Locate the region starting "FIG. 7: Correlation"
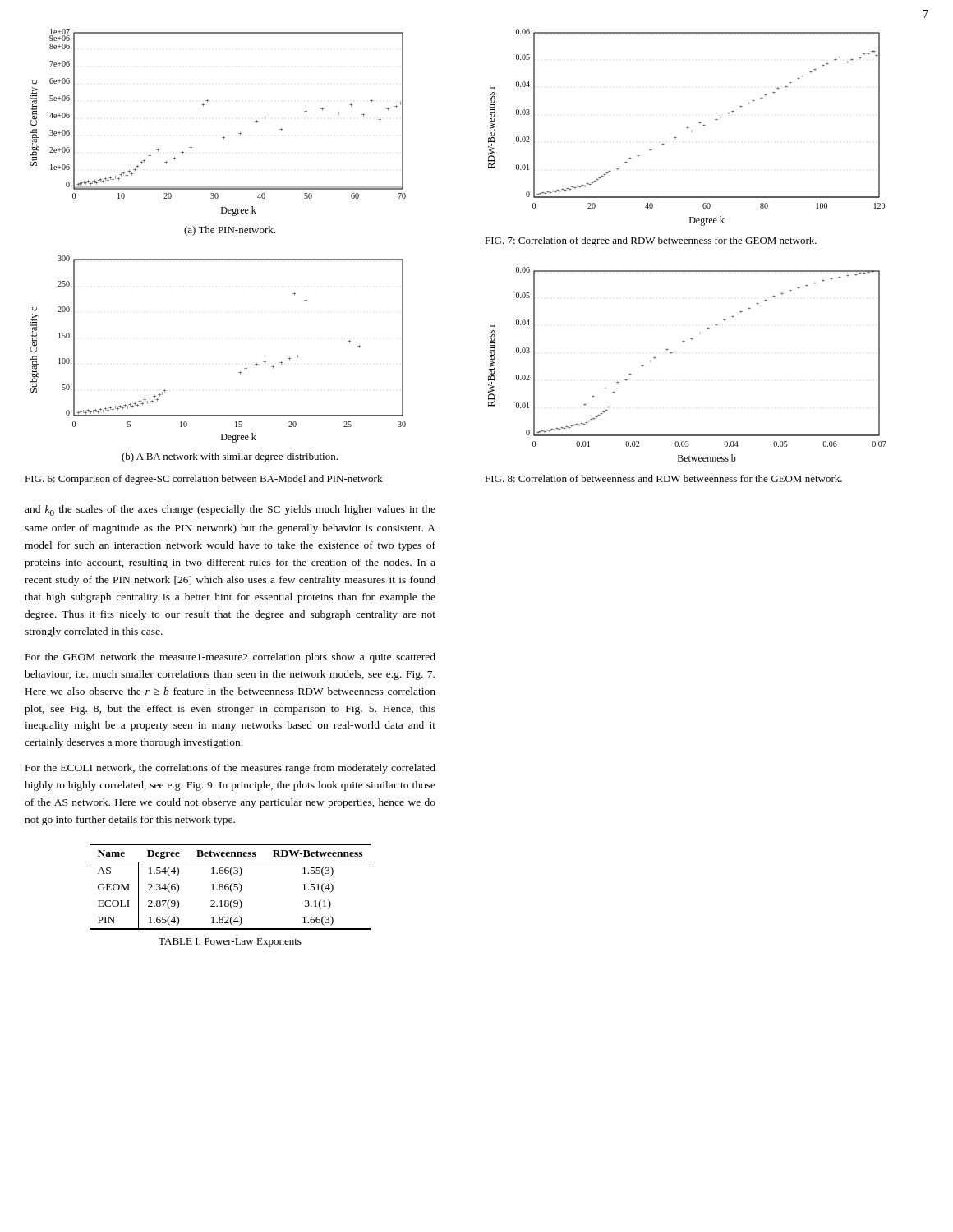Image resolution: width=953 pixels, height=1232 pixels. [651, 240]
